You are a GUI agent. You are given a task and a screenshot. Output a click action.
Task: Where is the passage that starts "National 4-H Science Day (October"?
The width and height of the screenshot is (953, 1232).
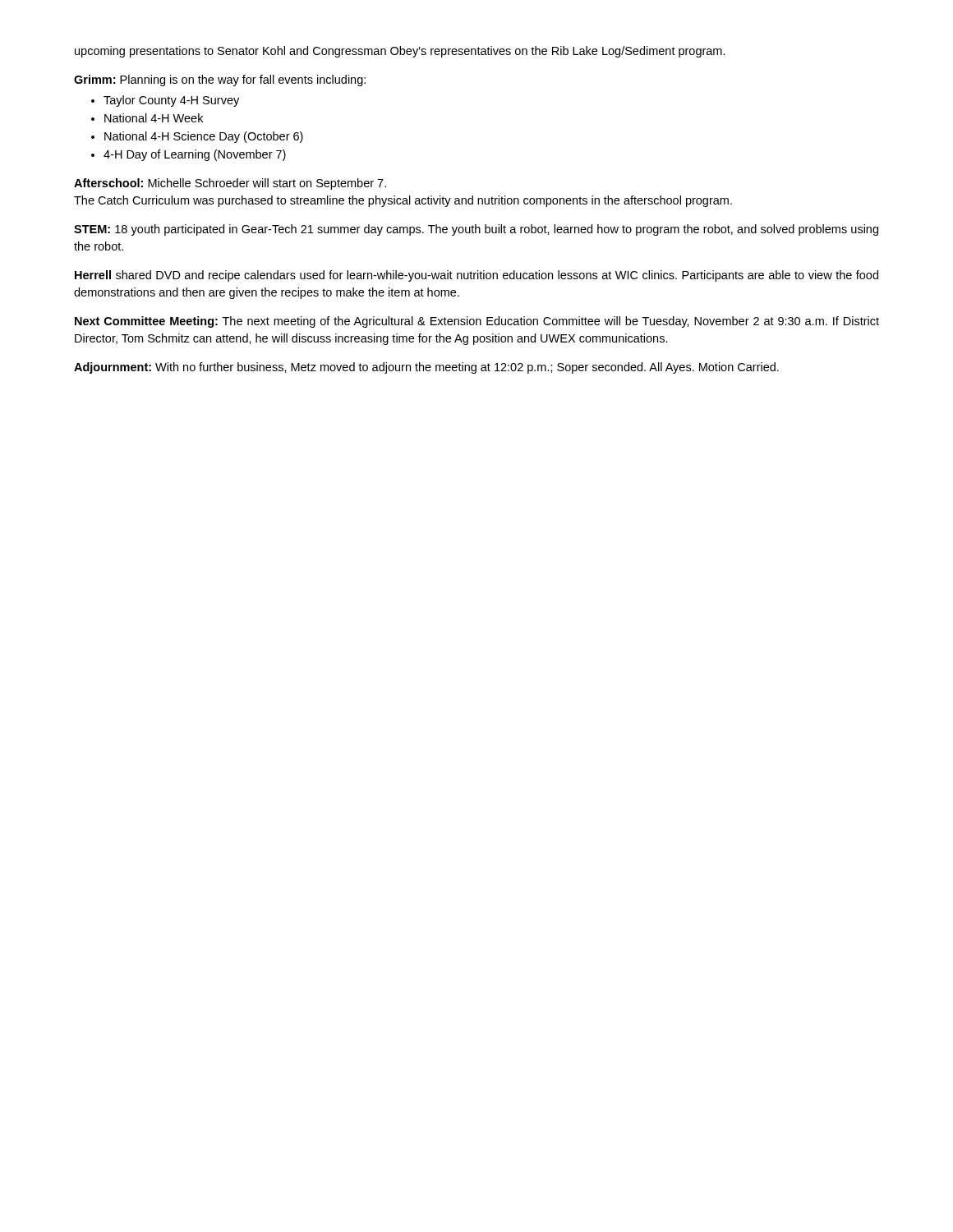pyautogui.click(x=203, y=136)
